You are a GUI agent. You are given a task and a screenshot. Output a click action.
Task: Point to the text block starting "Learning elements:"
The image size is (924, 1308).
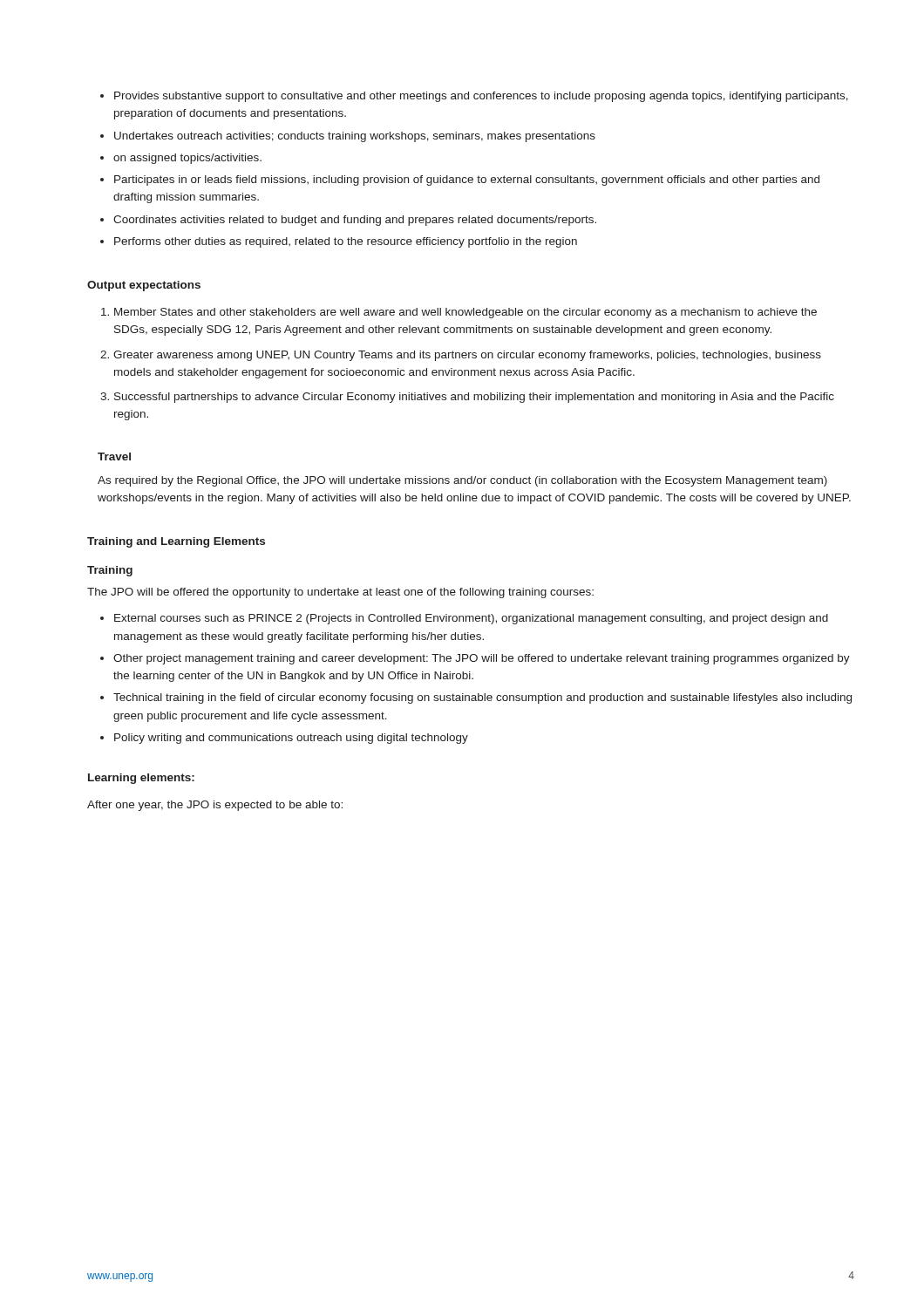tap(141, 777)
